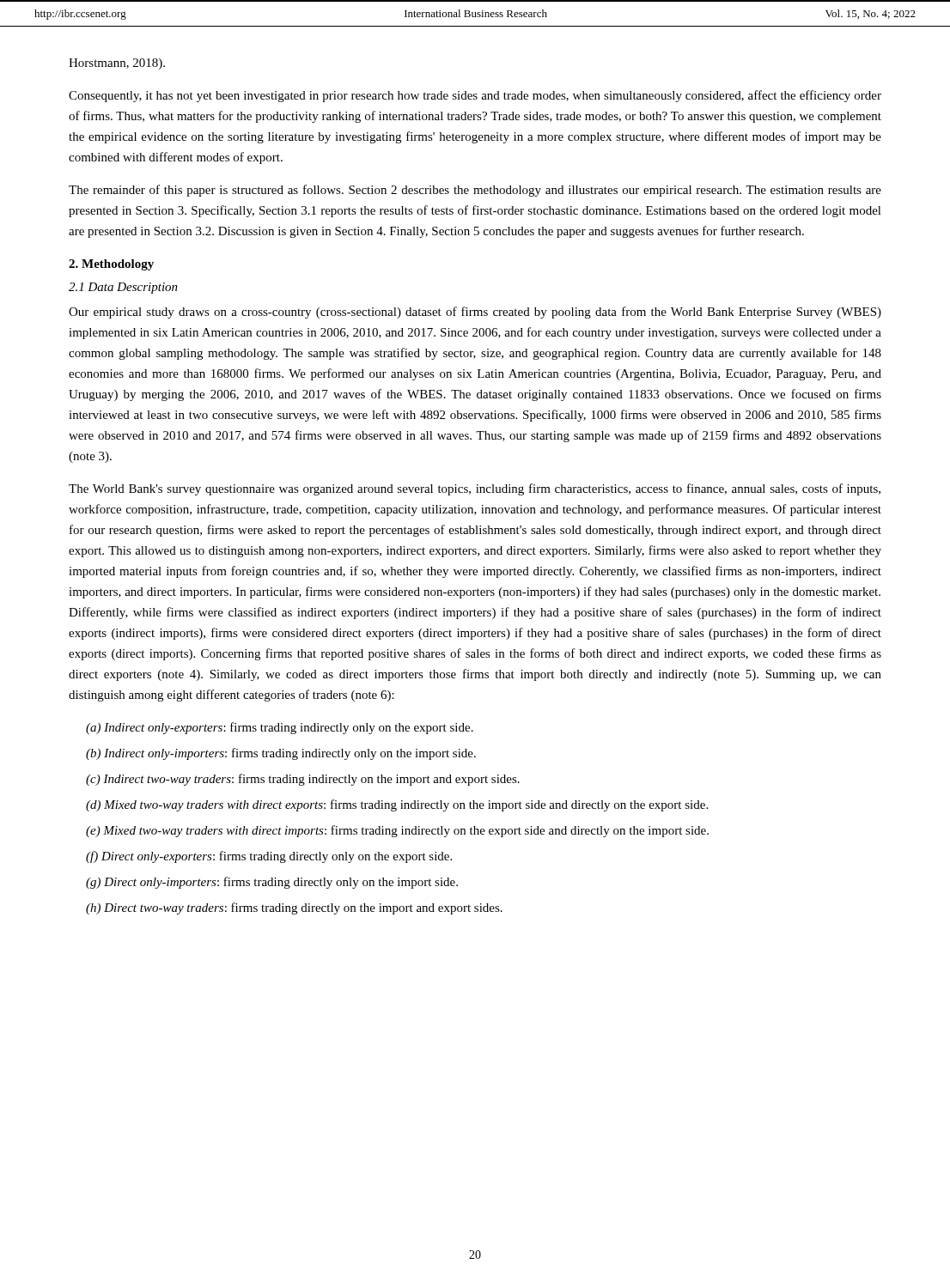Find the block starting "(g) Direct only-importers: firms trading directly"
950x1288 pixels.
(272, 882)
